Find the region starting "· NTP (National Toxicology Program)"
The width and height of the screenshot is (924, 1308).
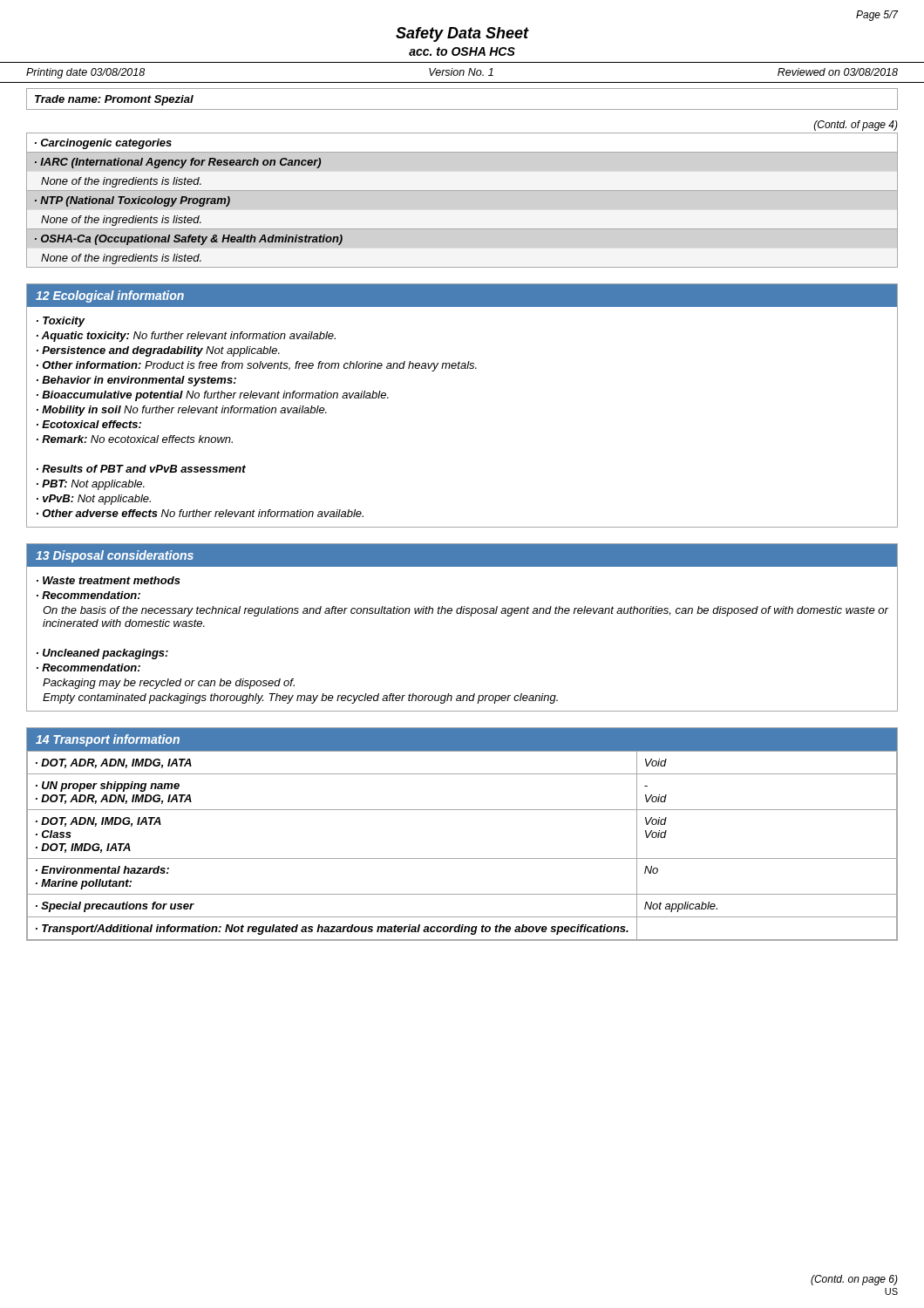132,200
